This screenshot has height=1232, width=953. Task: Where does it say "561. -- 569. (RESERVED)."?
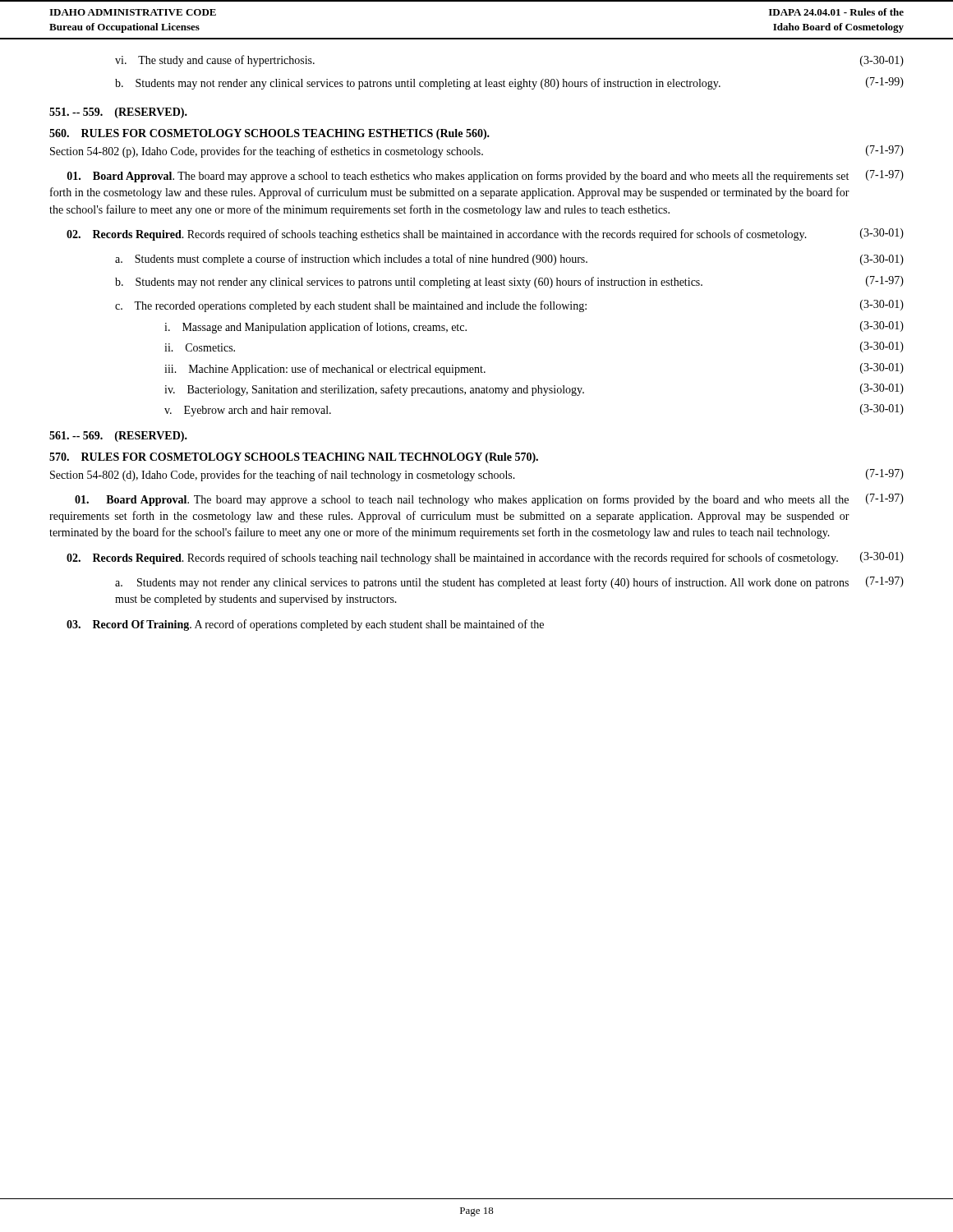(x=118, y=435)
